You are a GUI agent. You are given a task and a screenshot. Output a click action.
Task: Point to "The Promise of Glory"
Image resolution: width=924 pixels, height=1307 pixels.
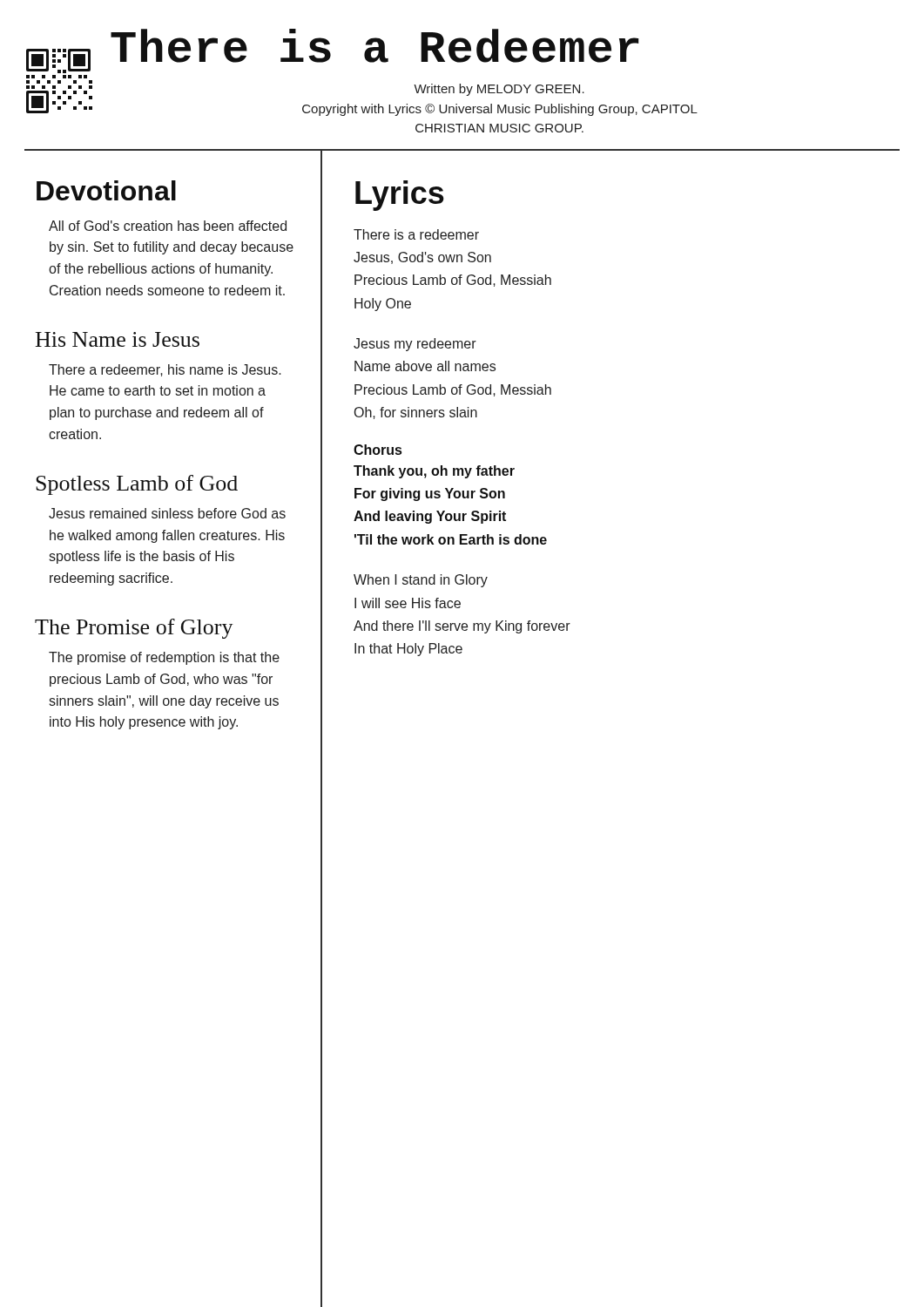134,627
